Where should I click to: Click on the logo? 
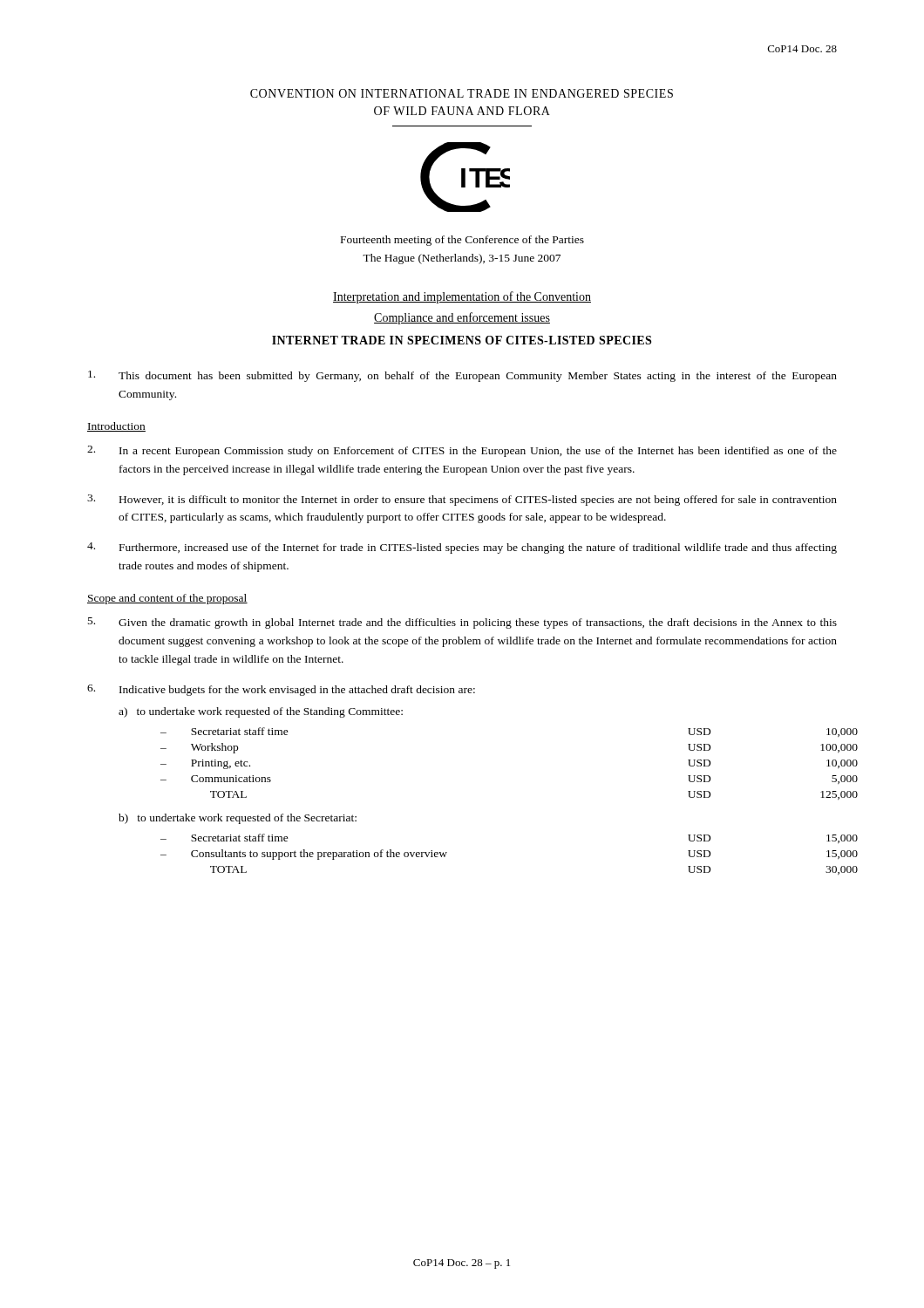click(x=462, y=179)
